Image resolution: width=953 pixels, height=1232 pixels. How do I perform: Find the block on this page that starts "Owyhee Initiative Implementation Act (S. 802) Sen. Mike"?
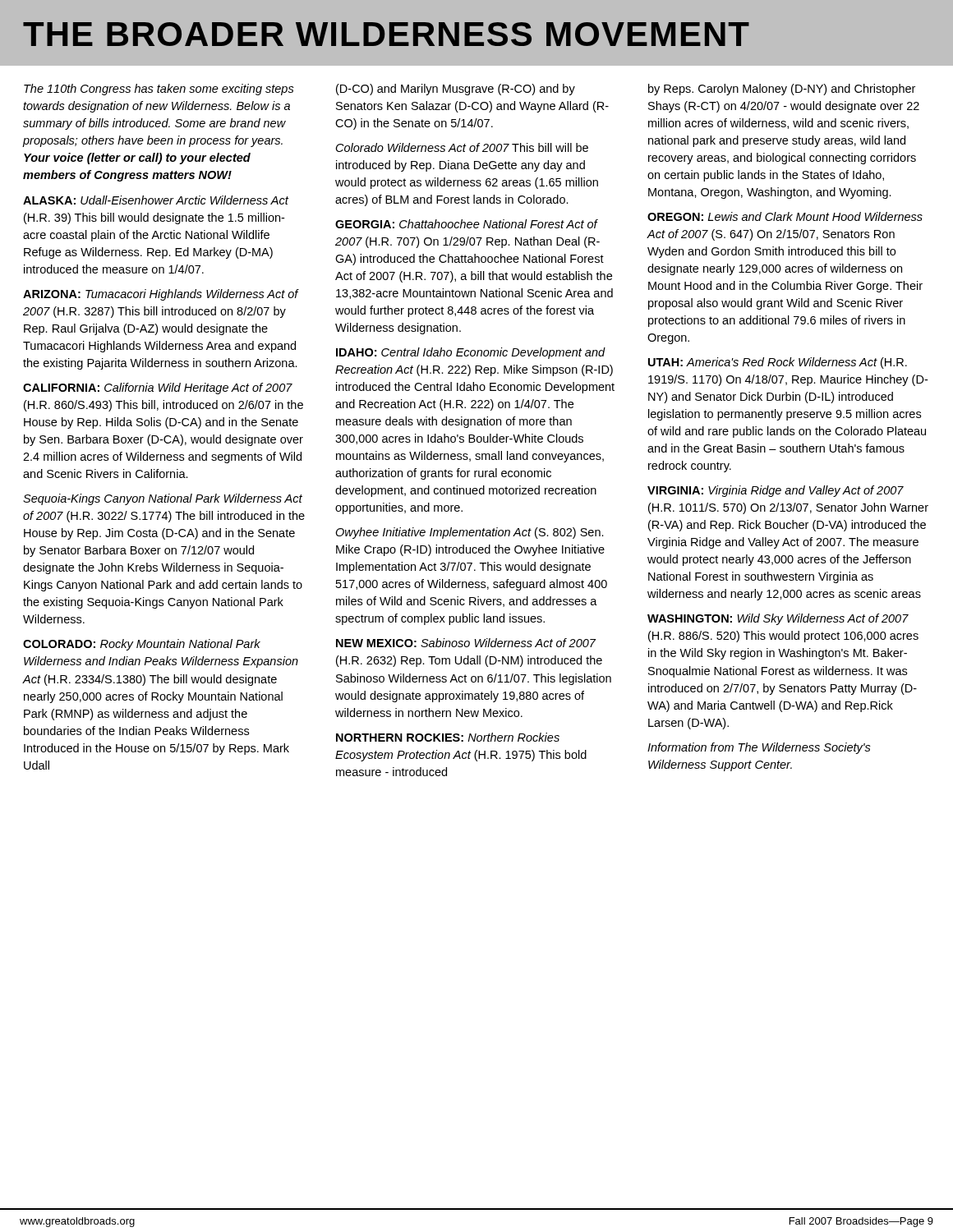(x=476, y=576)
